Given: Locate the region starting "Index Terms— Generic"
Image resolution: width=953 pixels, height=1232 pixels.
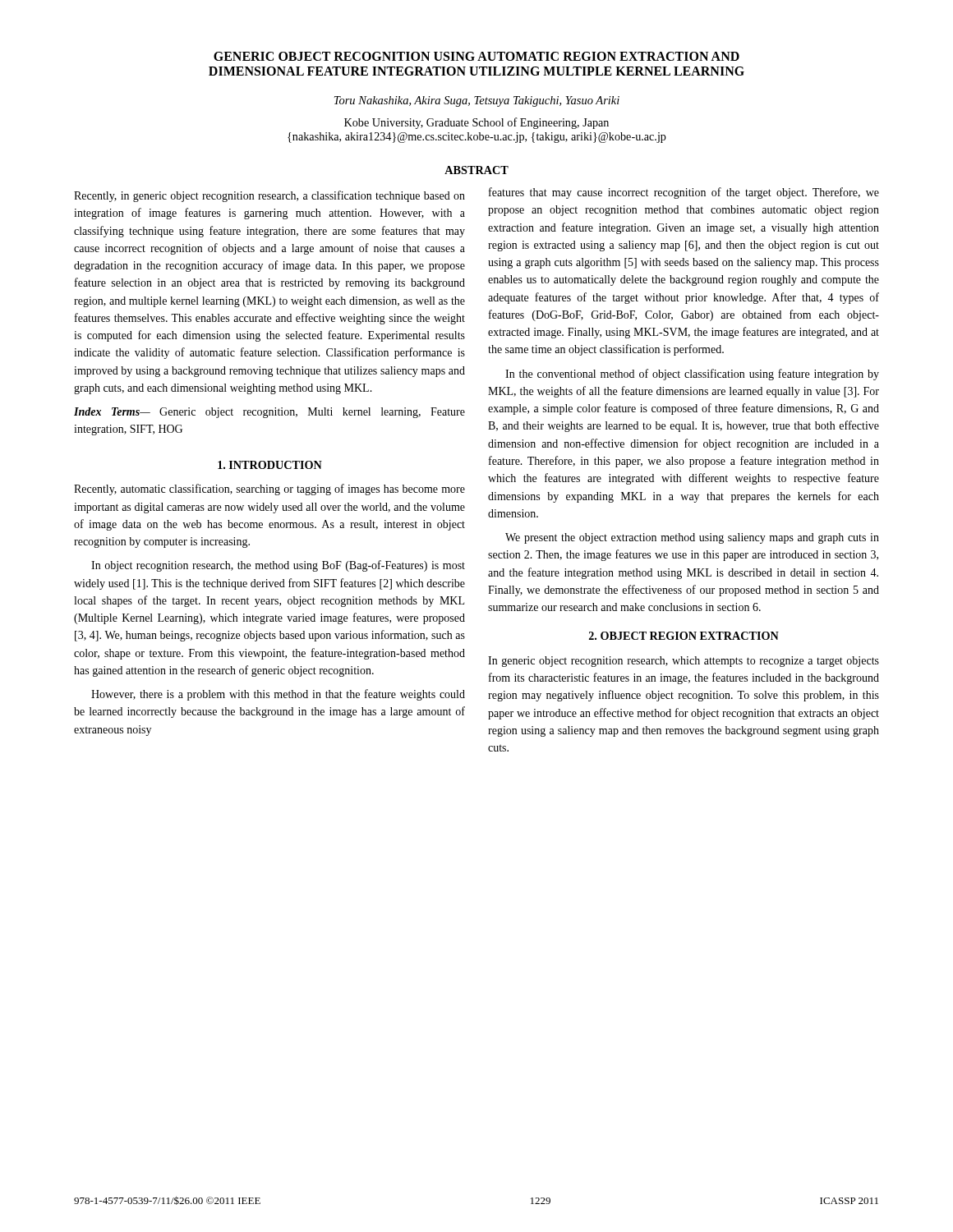Looking at the screenshot, I should [269, 421].
